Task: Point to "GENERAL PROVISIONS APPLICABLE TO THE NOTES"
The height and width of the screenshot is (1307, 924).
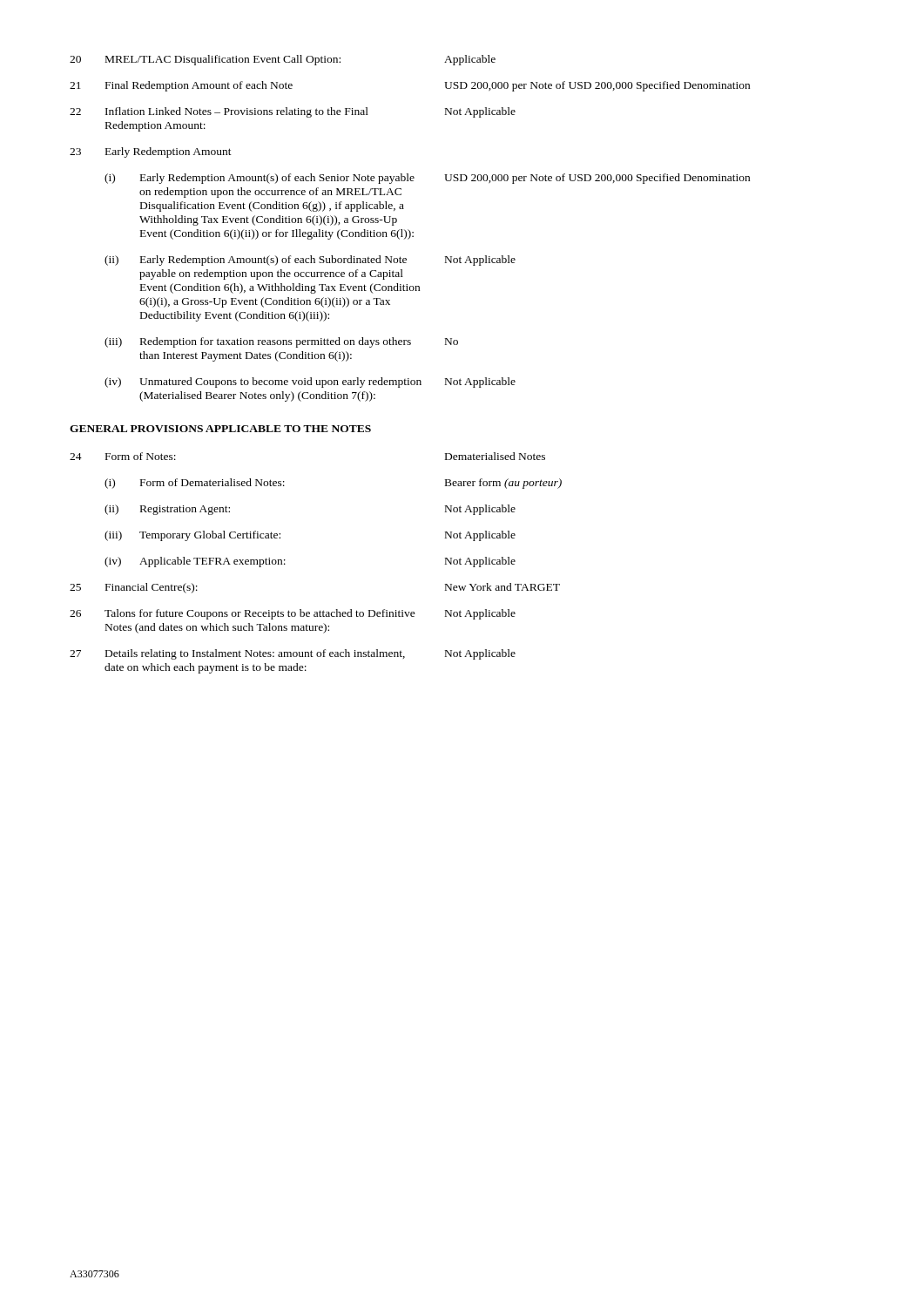Action: coord(220,428)
